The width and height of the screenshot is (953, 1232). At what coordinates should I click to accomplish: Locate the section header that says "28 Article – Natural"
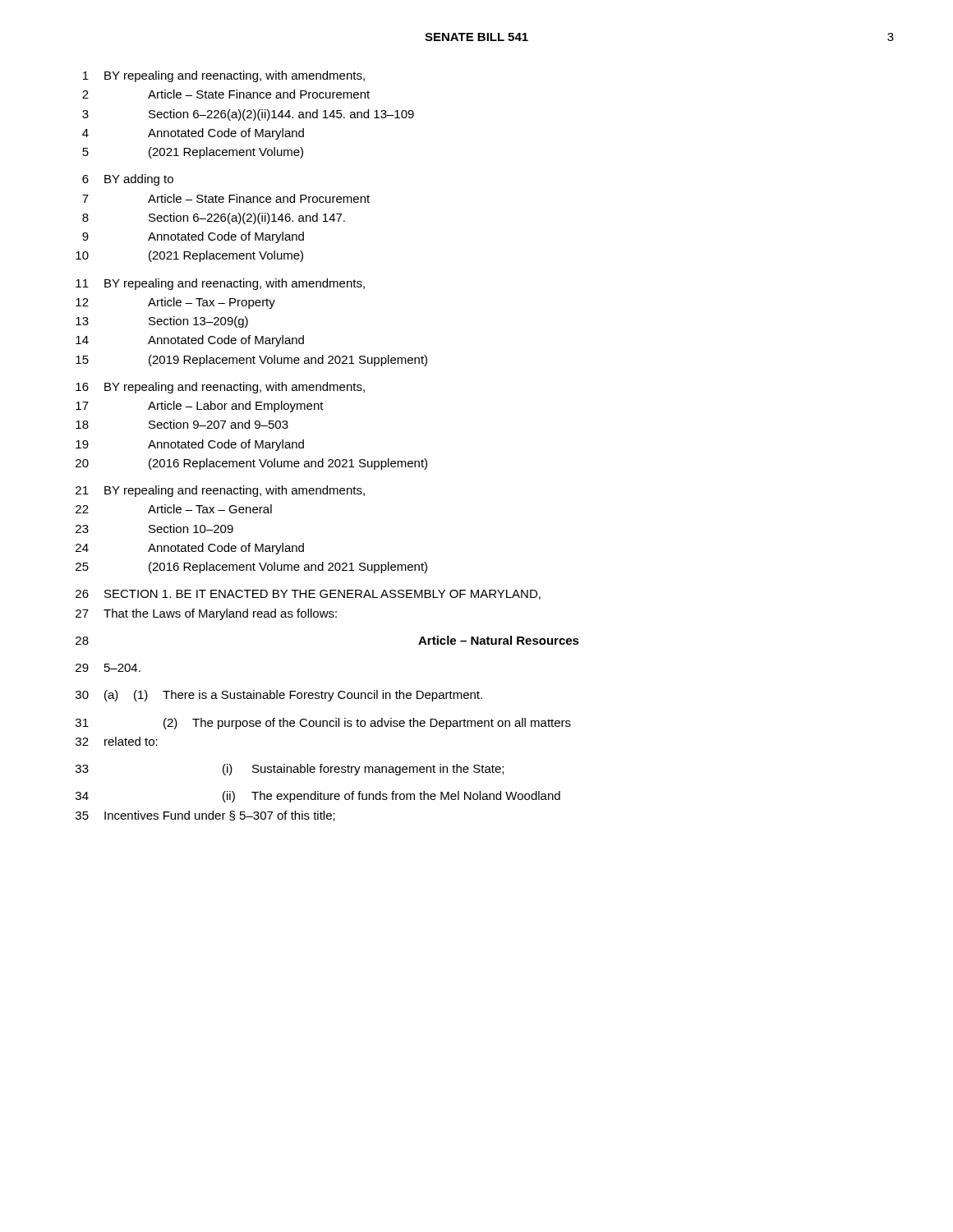(476, 640)
